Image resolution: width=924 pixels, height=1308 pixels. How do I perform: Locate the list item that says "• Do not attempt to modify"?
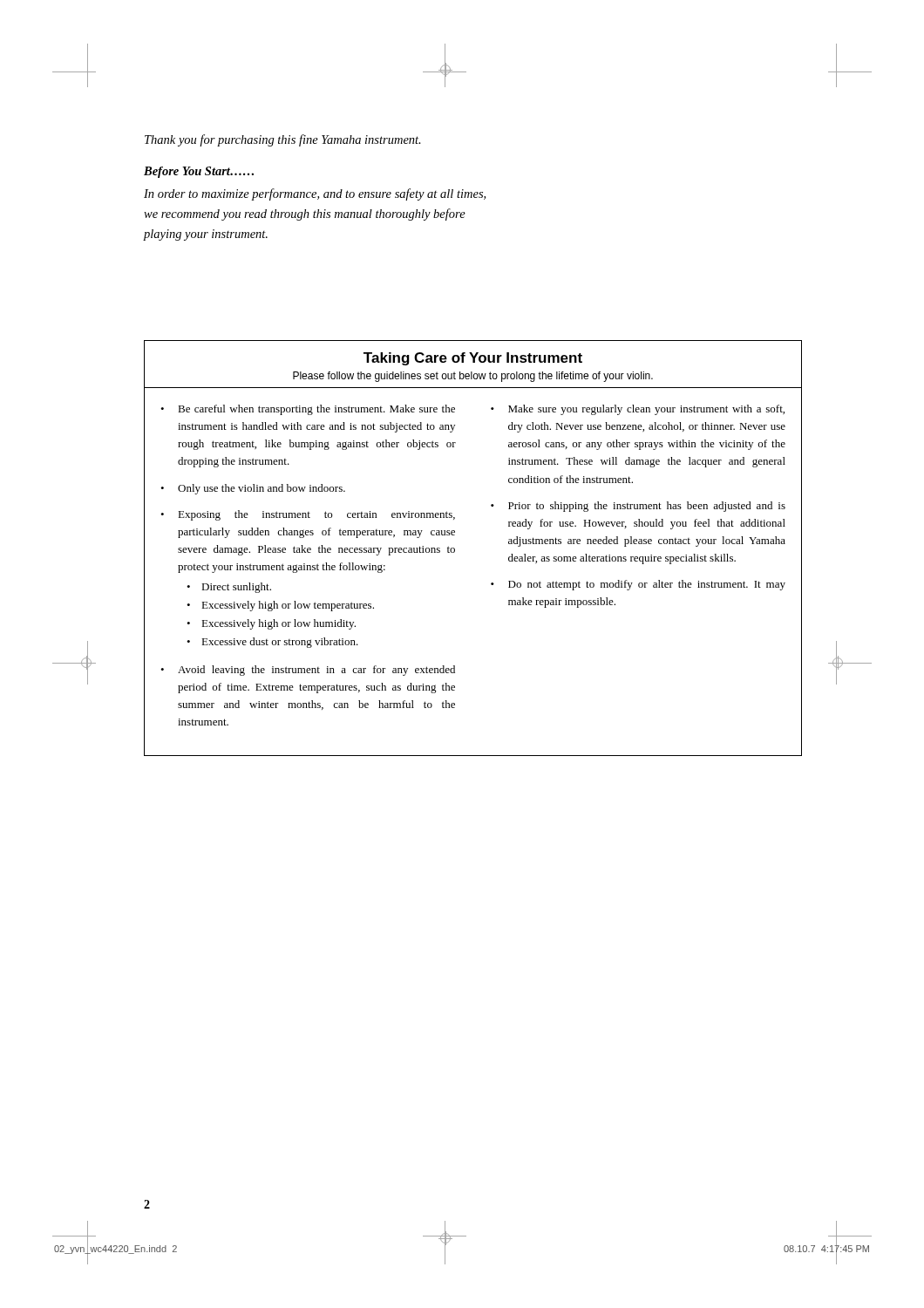coord(638,593)
